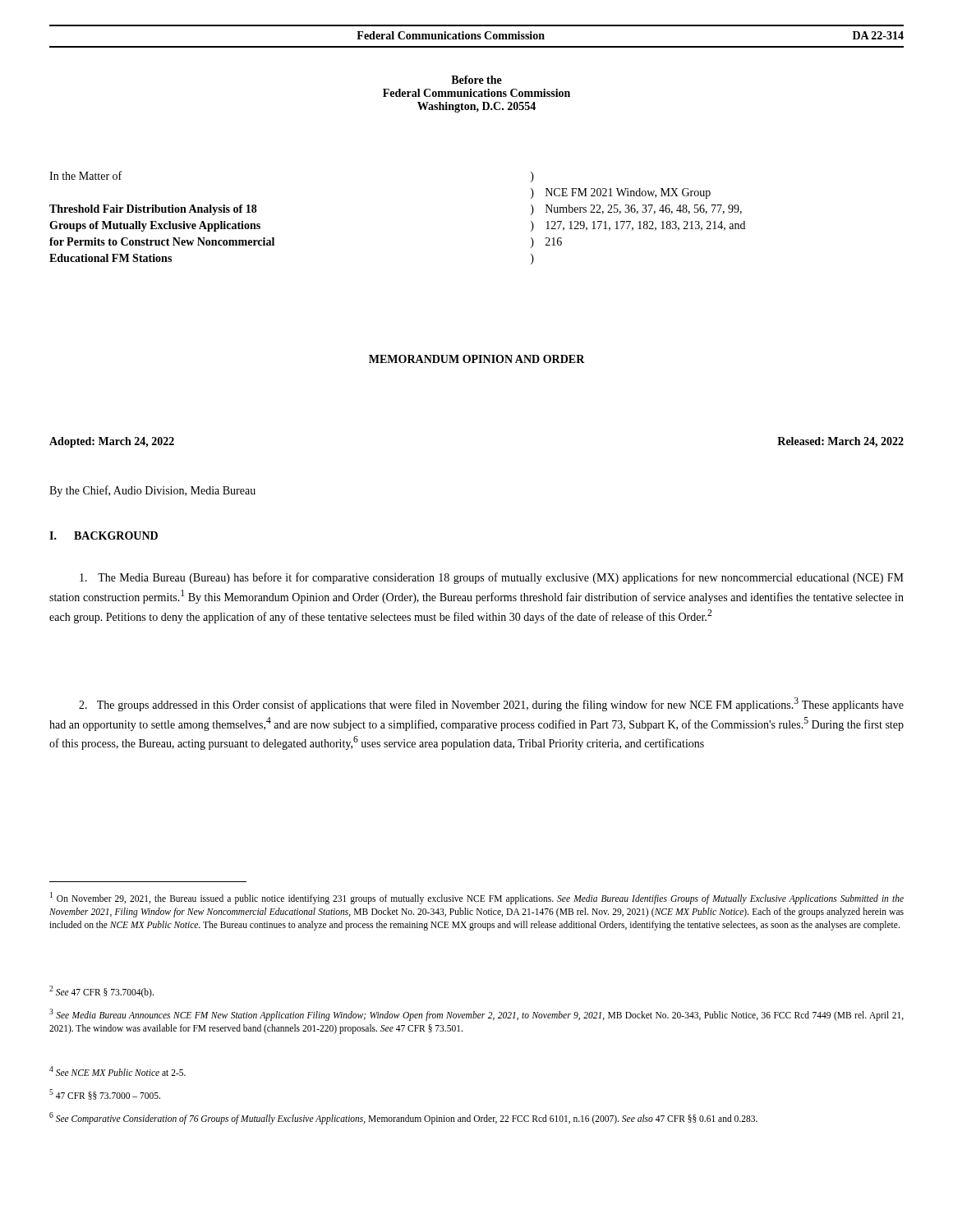
Task: Find the region starting "I. BACKGROUND"
Action: click(x=104, y=536)
